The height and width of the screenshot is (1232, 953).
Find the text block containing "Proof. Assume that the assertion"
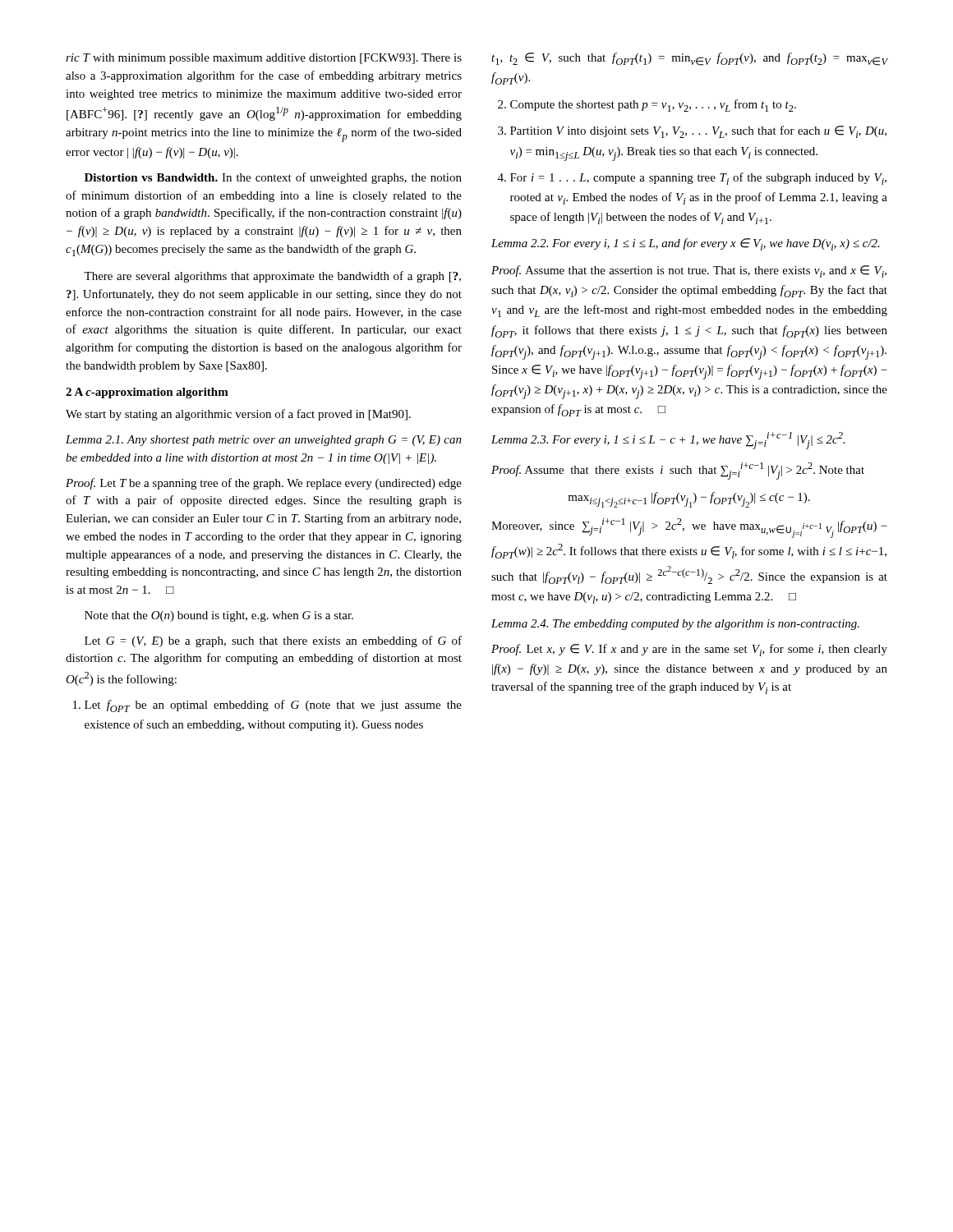point(689,341)
